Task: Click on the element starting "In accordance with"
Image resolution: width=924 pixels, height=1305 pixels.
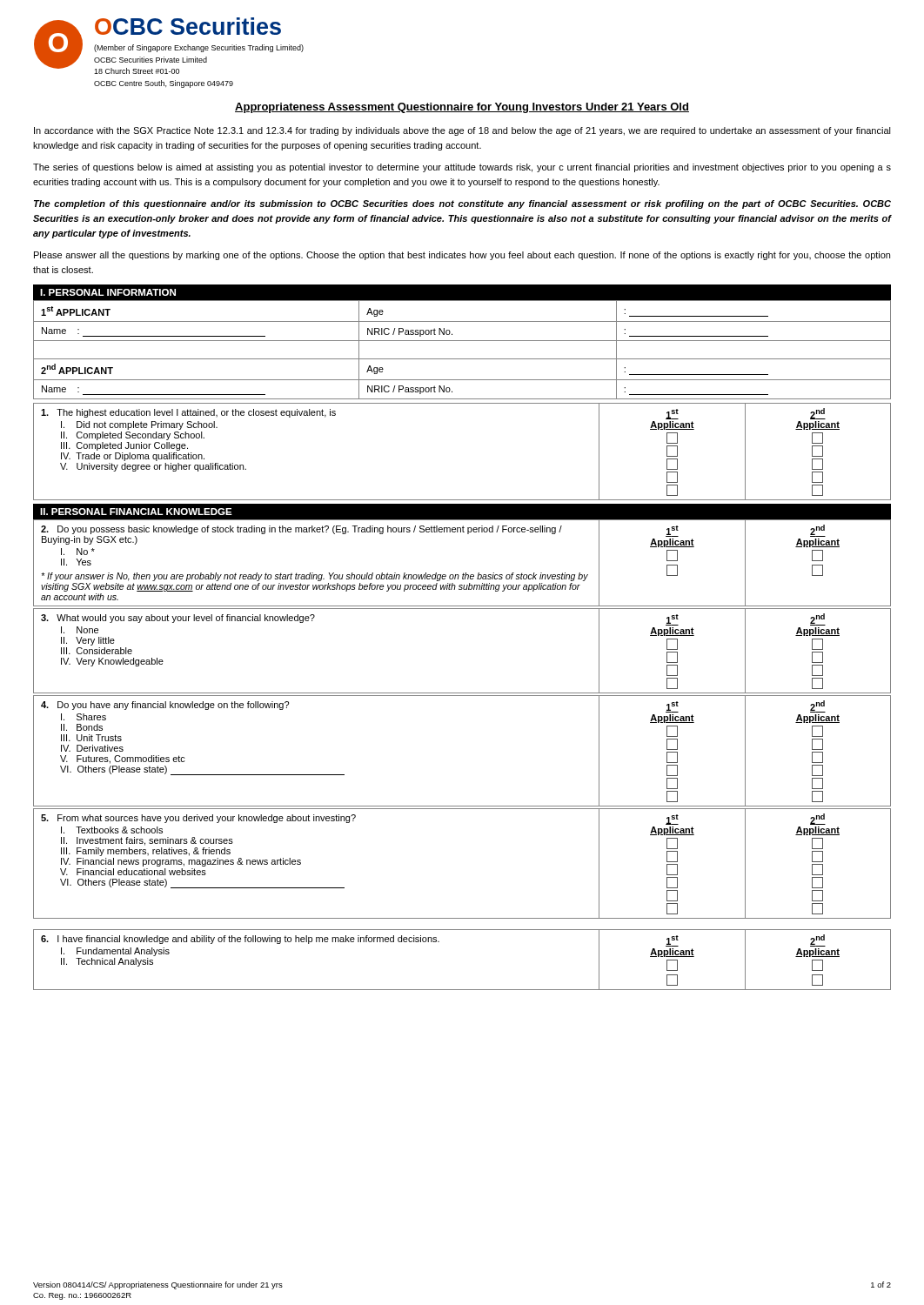Action: click(x=462, y=138)
